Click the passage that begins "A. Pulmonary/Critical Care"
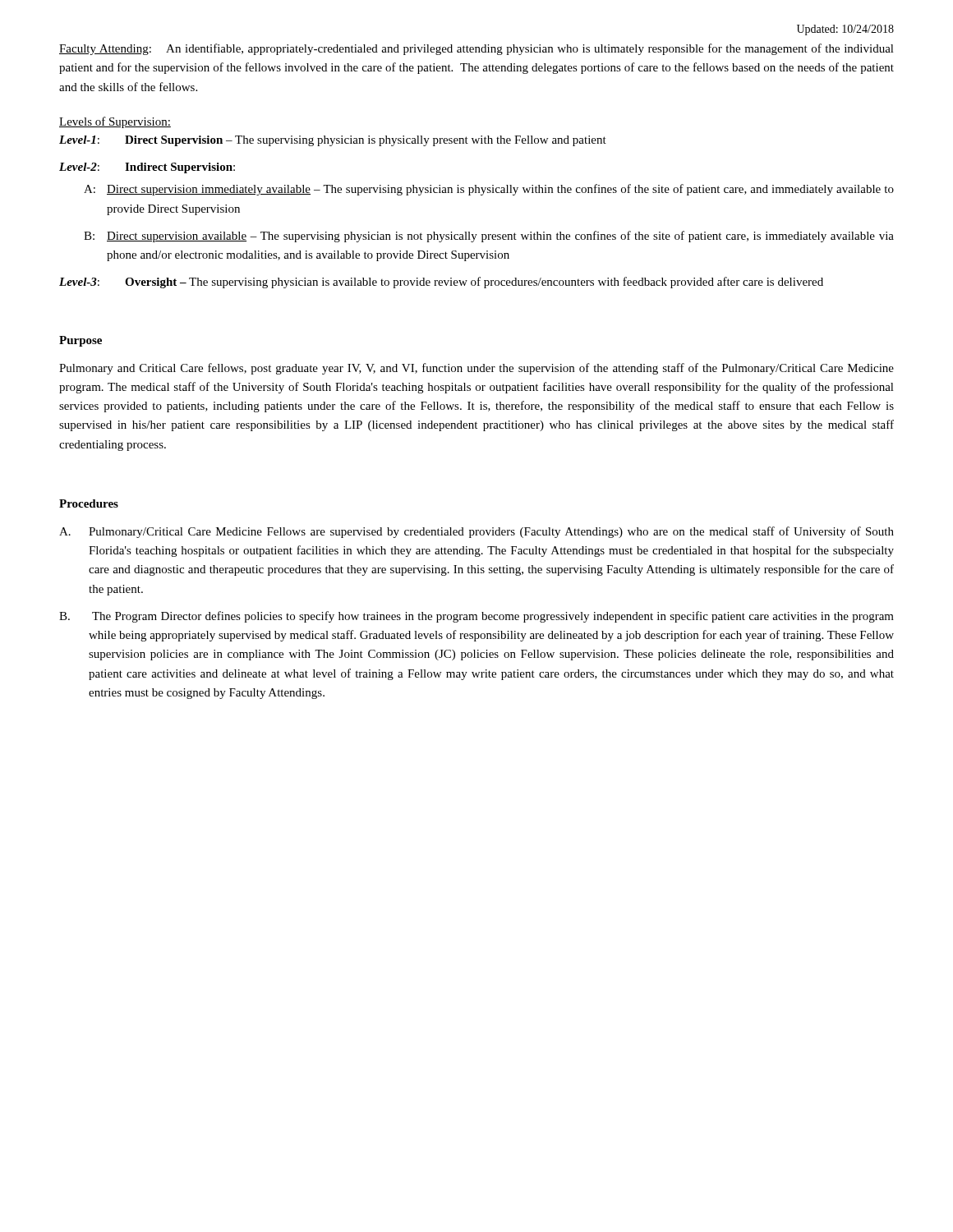 coord(476,560)
